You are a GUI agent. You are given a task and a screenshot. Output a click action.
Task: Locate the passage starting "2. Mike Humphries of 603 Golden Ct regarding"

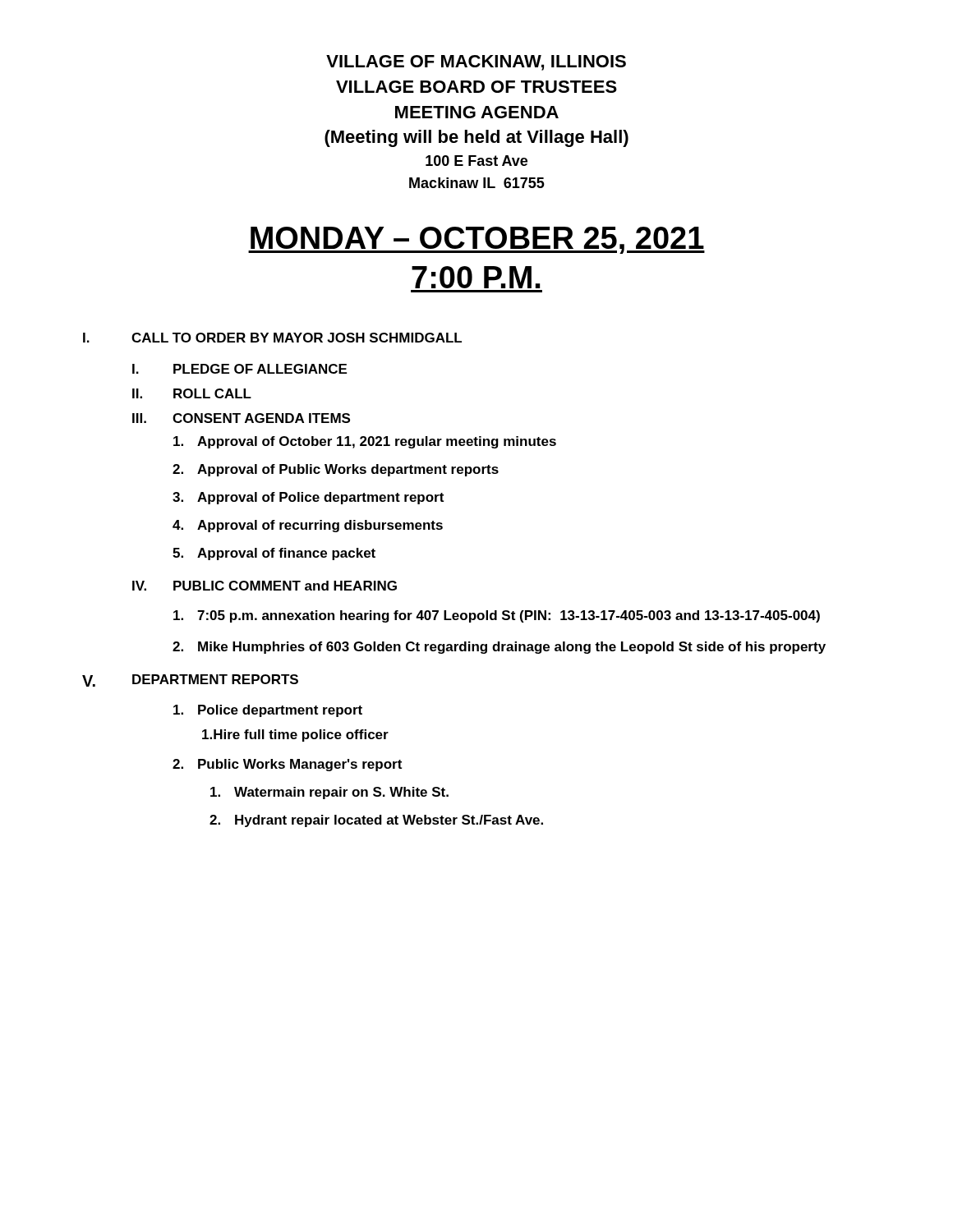tap(522, 647)
